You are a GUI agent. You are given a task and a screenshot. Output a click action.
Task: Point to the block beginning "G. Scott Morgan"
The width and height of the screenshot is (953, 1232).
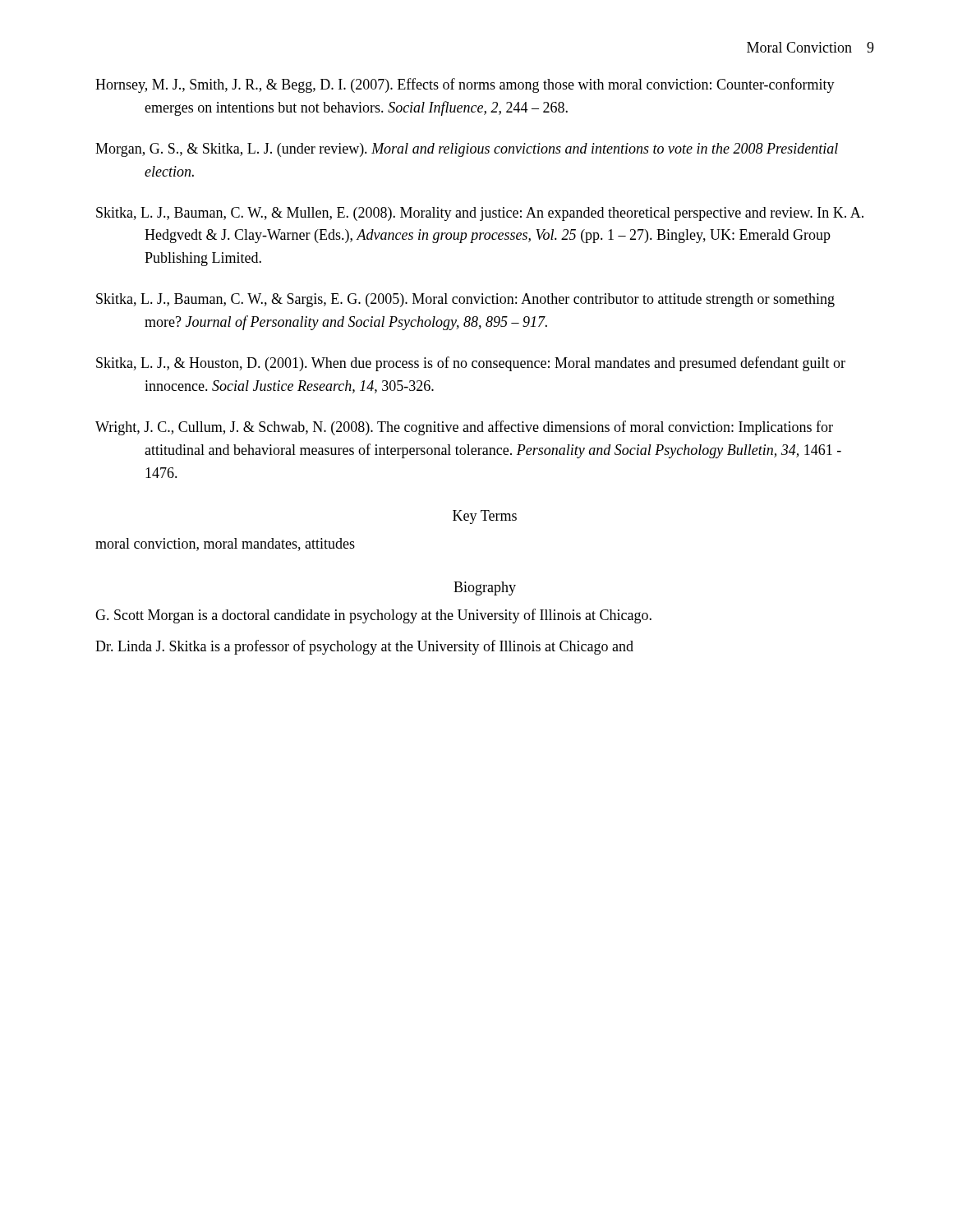[374, 615]
